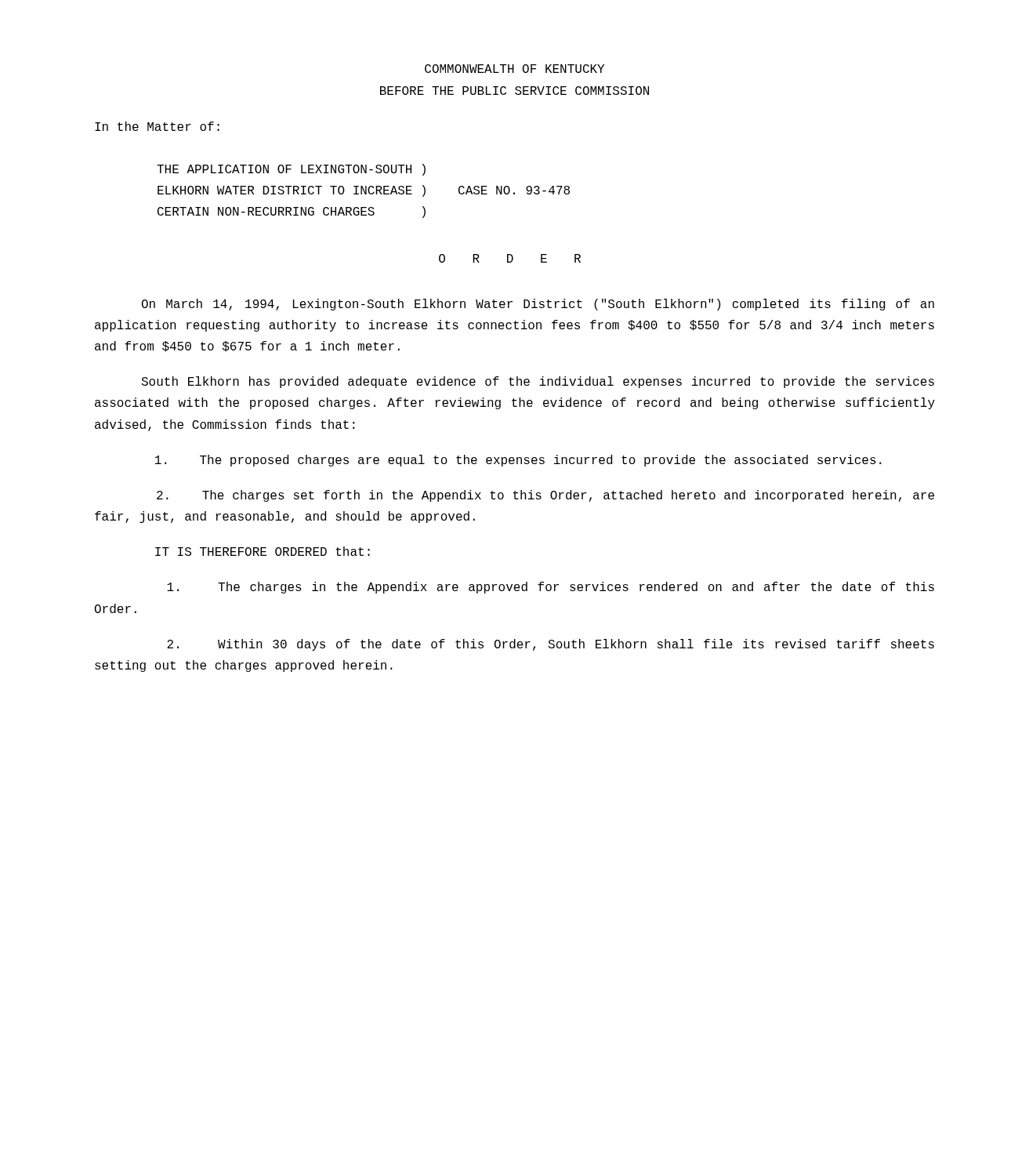Image resolution: width=1029 pixels, height=1176 pixels.
Task: Find the block starting "The charges in the Appendix are"
Action: (x=514, y=599)
